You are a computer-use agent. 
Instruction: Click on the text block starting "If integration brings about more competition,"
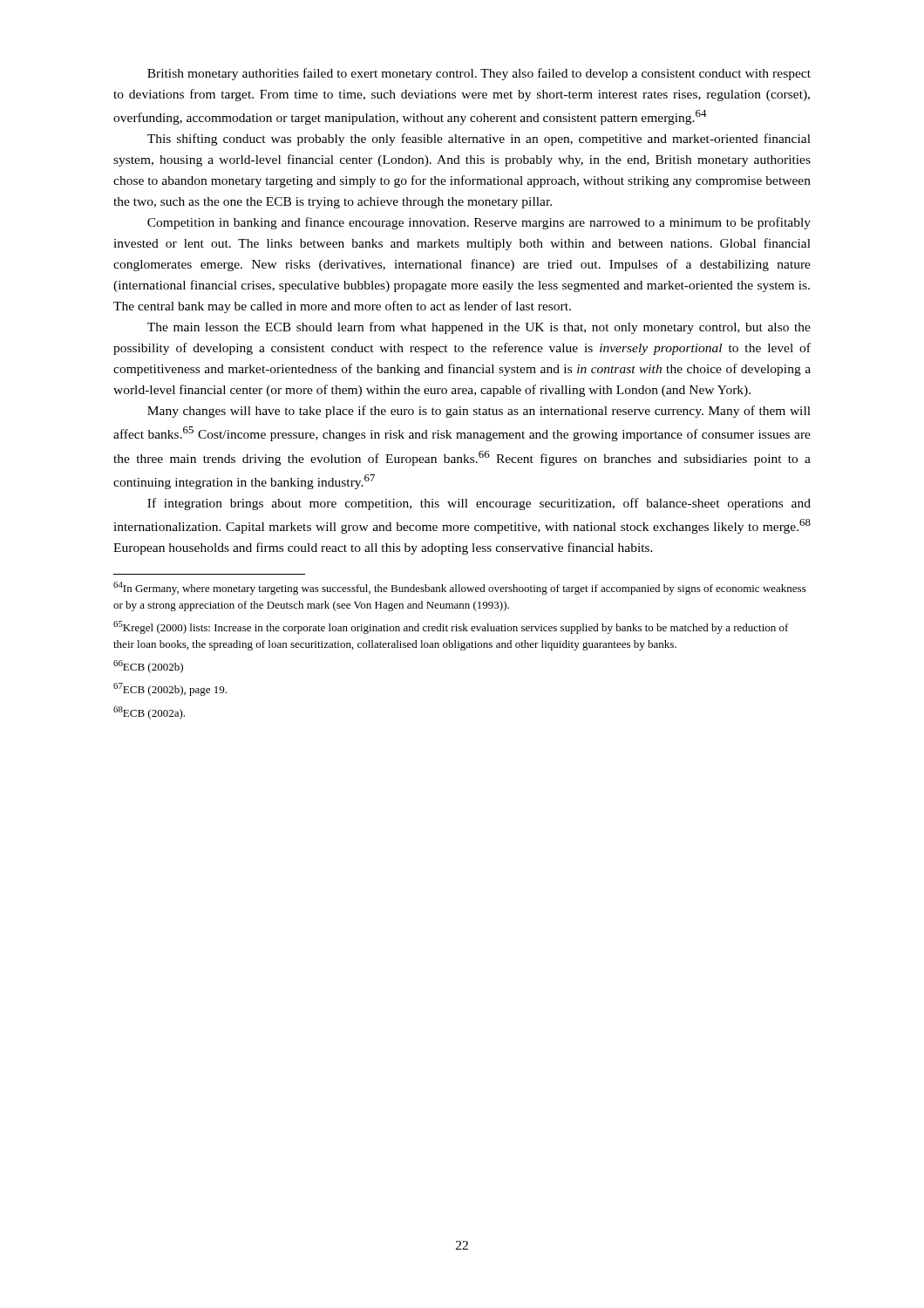tap(462, 525)
